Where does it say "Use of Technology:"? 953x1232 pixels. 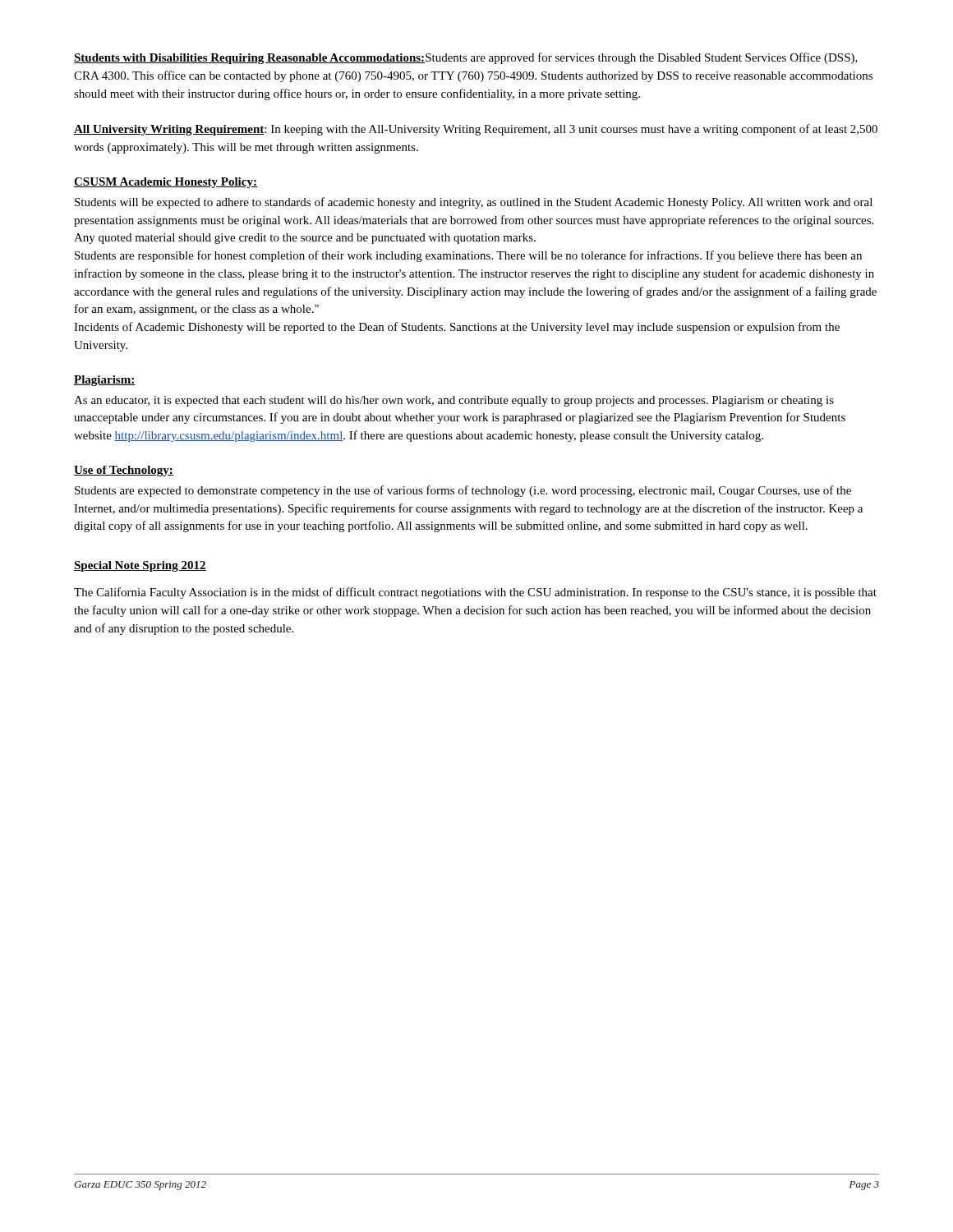(124, 470)
